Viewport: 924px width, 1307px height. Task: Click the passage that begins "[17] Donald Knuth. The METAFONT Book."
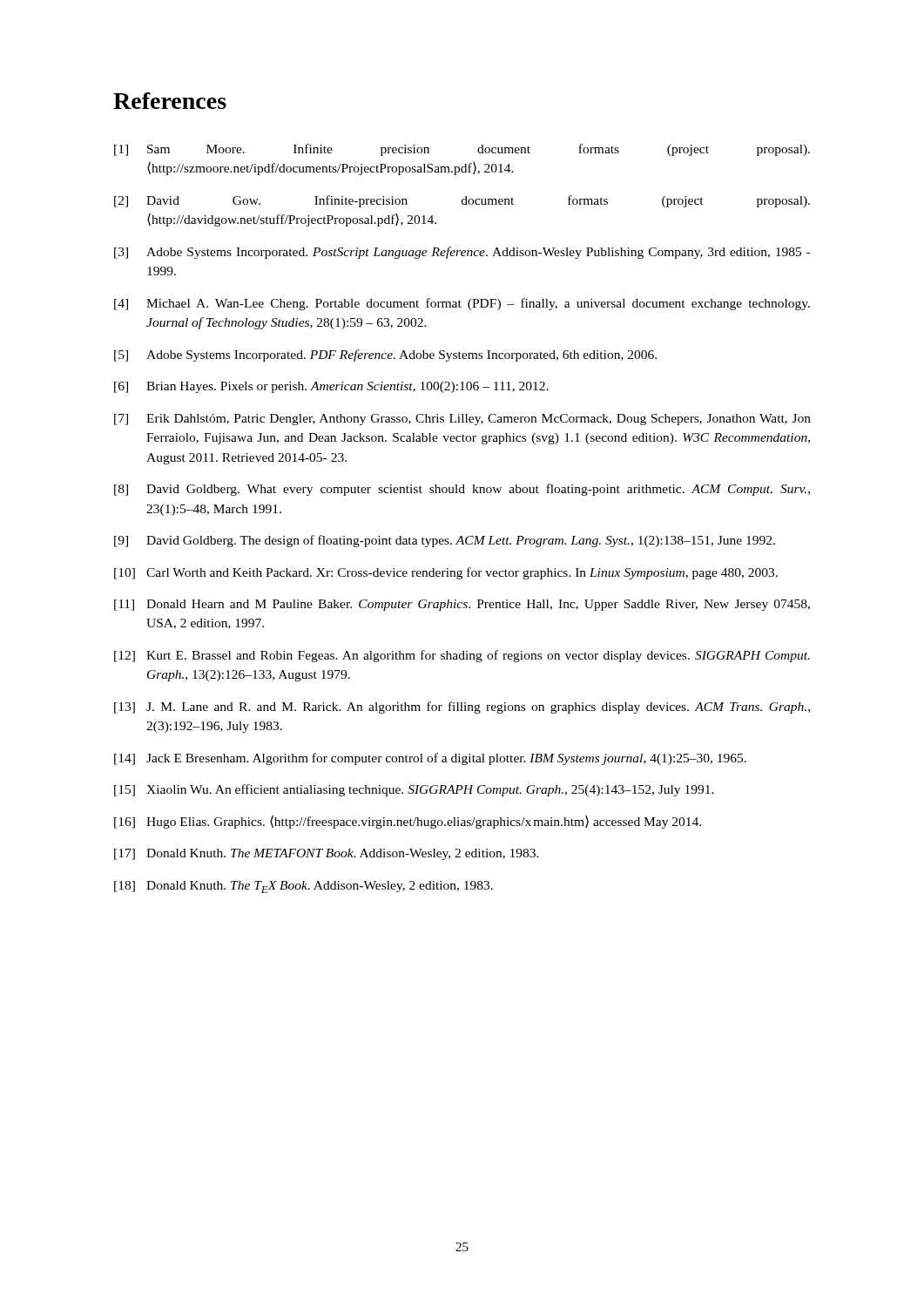(x=462, y=853)
